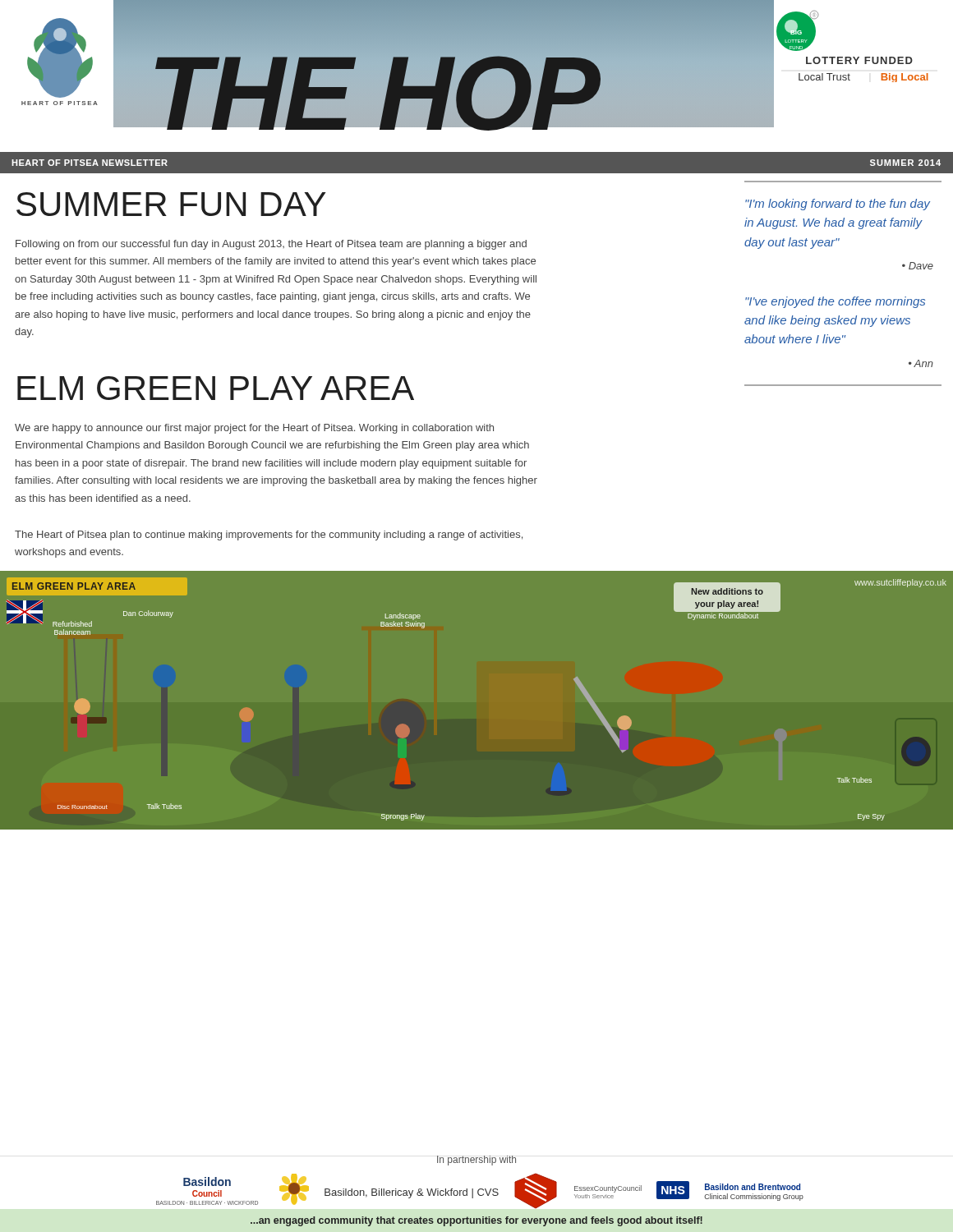
Task: Click on the photo
Action: (x=476, y=700)
